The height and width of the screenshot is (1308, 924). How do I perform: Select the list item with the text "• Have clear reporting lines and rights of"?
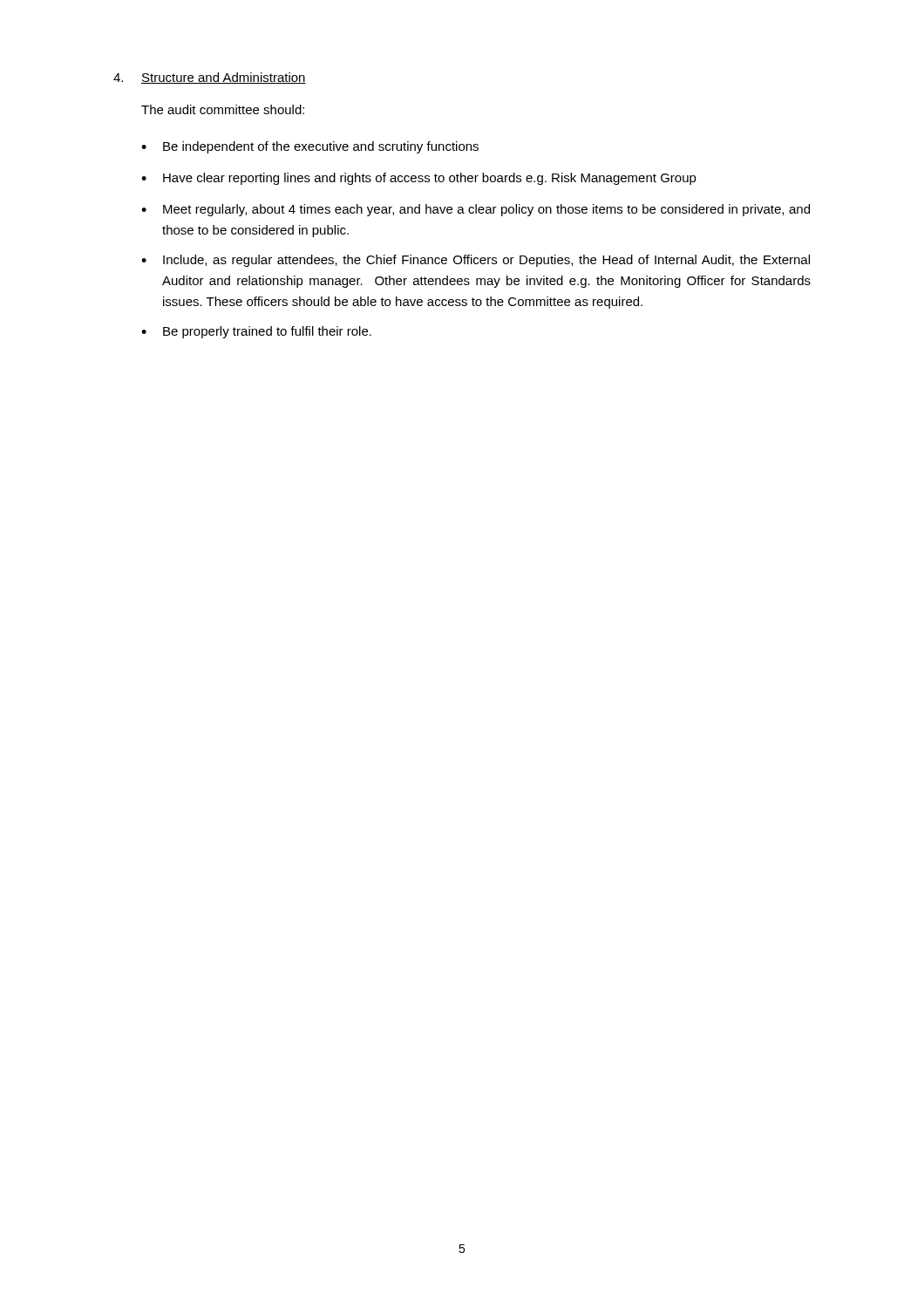[476, 178]
